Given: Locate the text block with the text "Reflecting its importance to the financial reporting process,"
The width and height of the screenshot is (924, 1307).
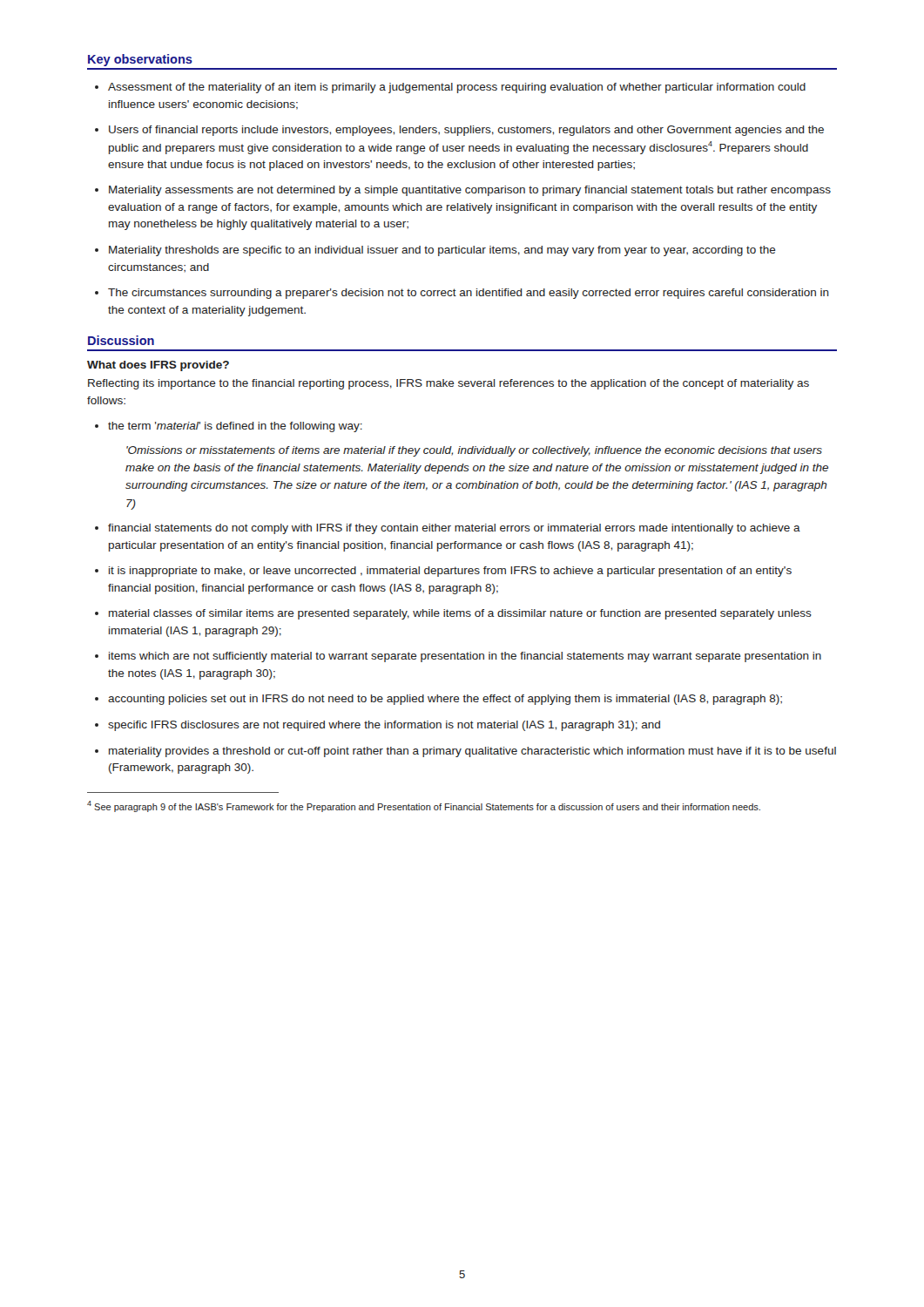Looking at the screenshot, I should click(x=448, y=392).
